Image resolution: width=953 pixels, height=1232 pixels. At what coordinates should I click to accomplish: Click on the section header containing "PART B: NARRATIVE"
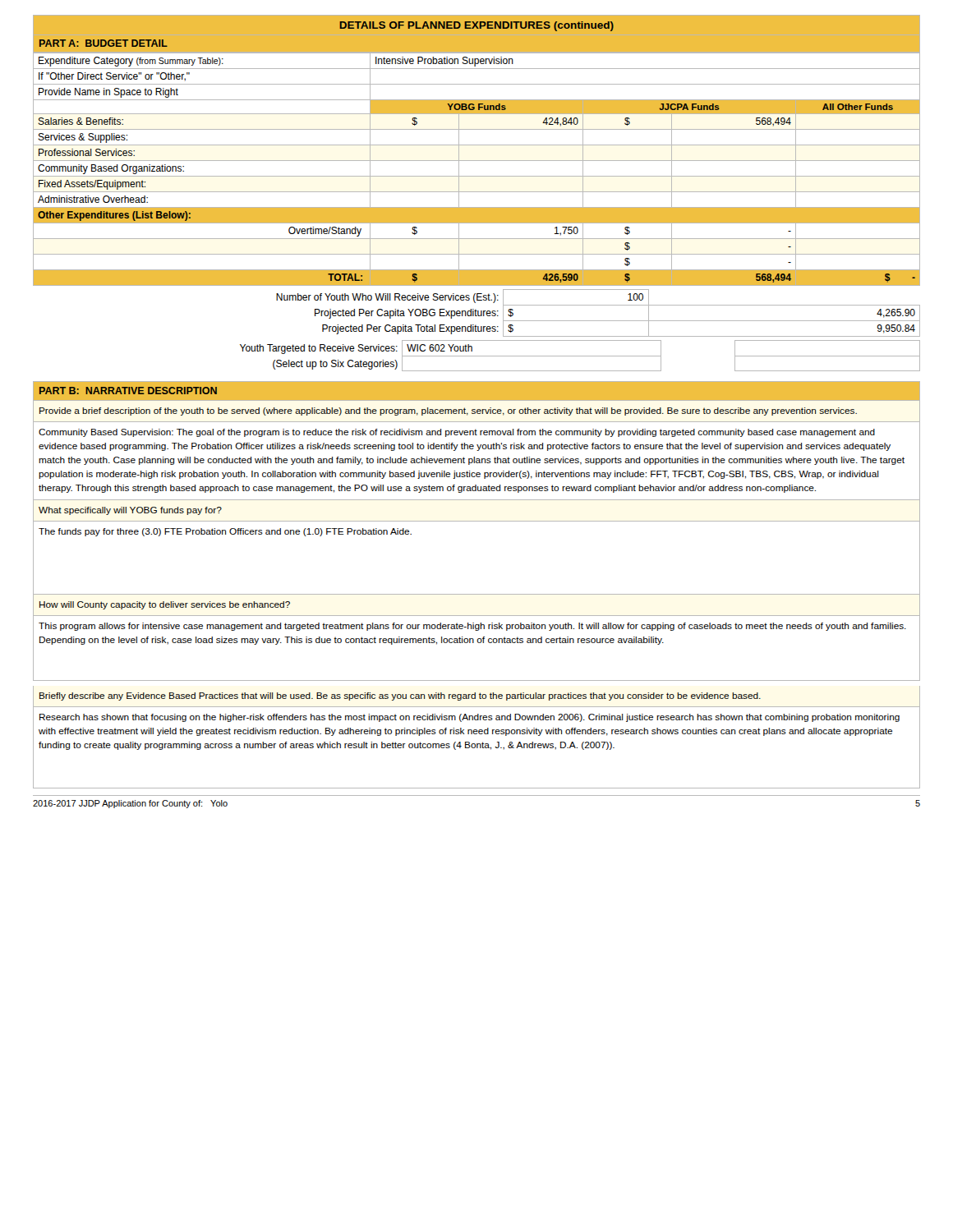(x=476, y=391)
